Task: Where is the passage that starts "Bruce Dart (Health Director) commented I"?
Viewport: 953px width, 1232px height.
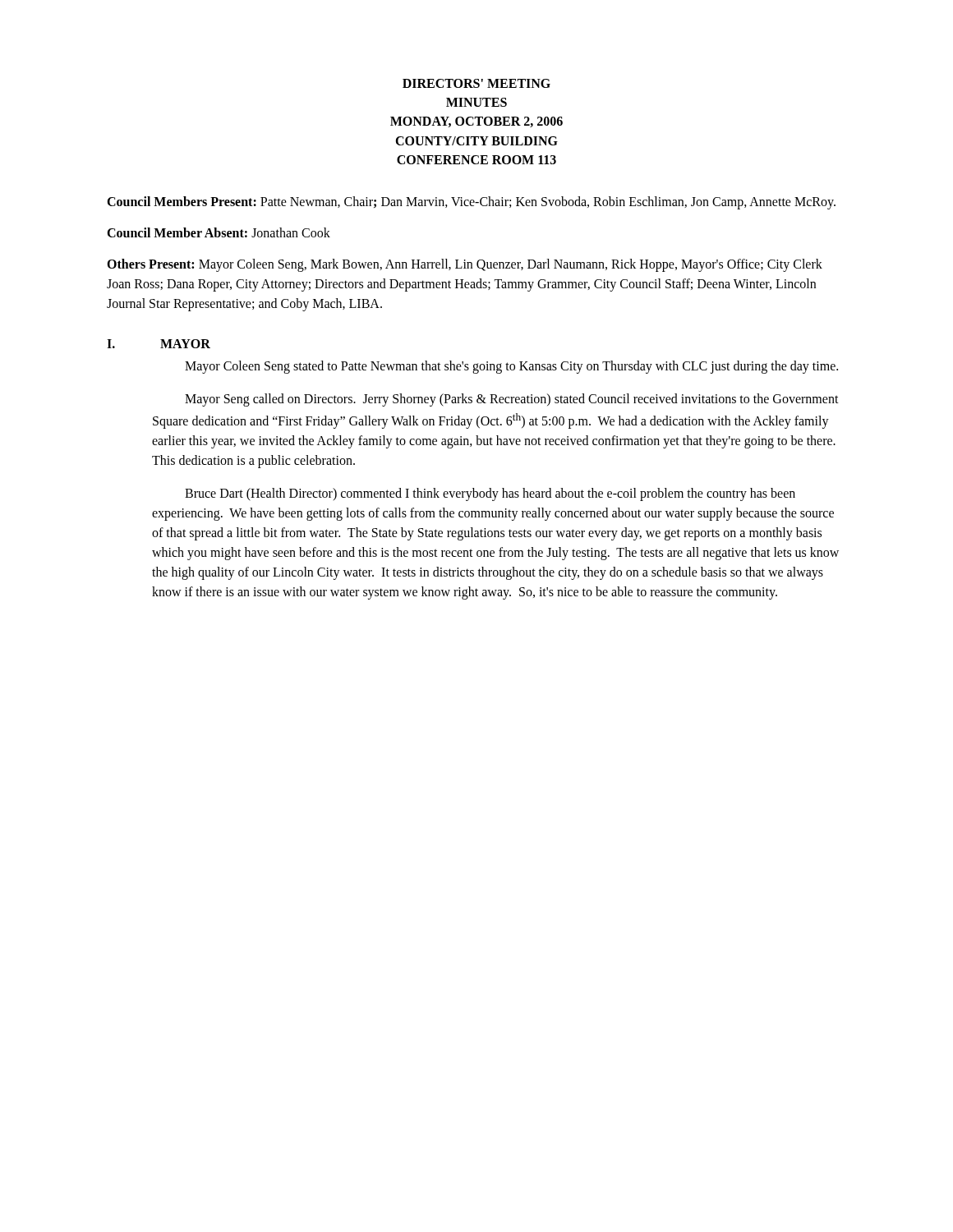Action: (496, 543)
